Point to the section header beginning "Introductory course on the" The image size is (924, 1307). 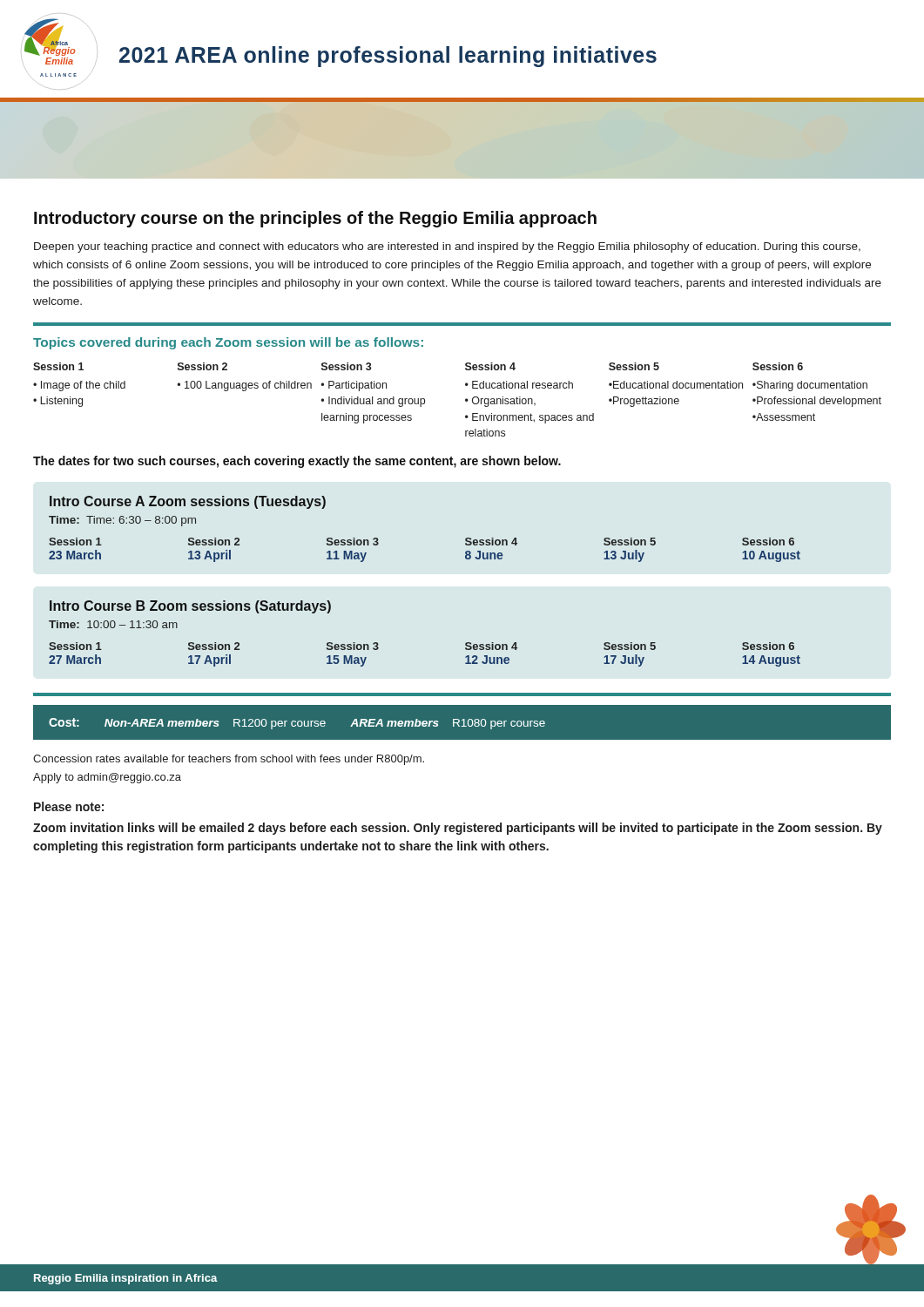[315, 218]
